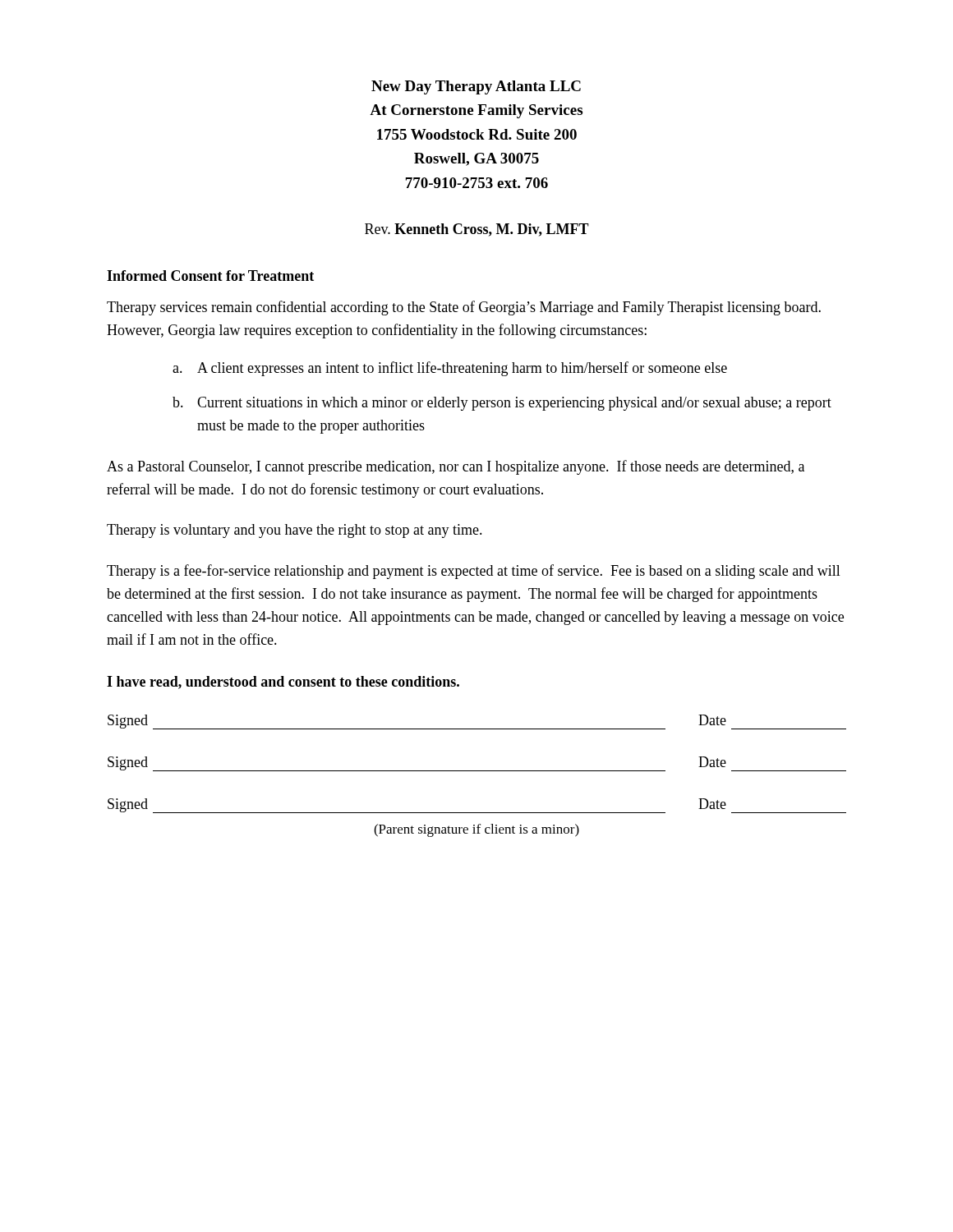Locate the title

click(x=476, y=134)
